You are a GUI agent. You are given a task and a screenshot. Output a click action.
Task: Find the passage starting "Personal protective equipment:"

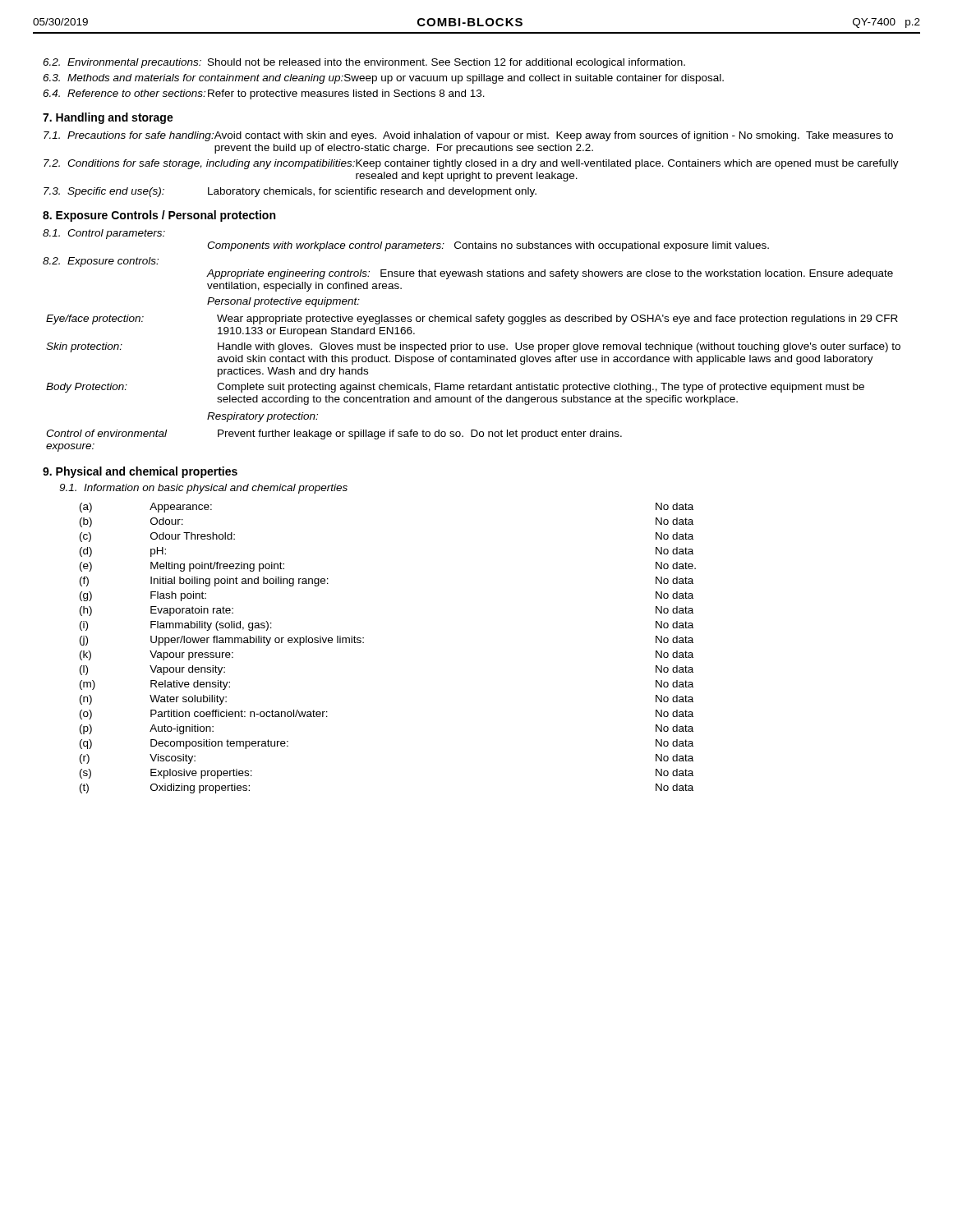click(x=283, y=301)
